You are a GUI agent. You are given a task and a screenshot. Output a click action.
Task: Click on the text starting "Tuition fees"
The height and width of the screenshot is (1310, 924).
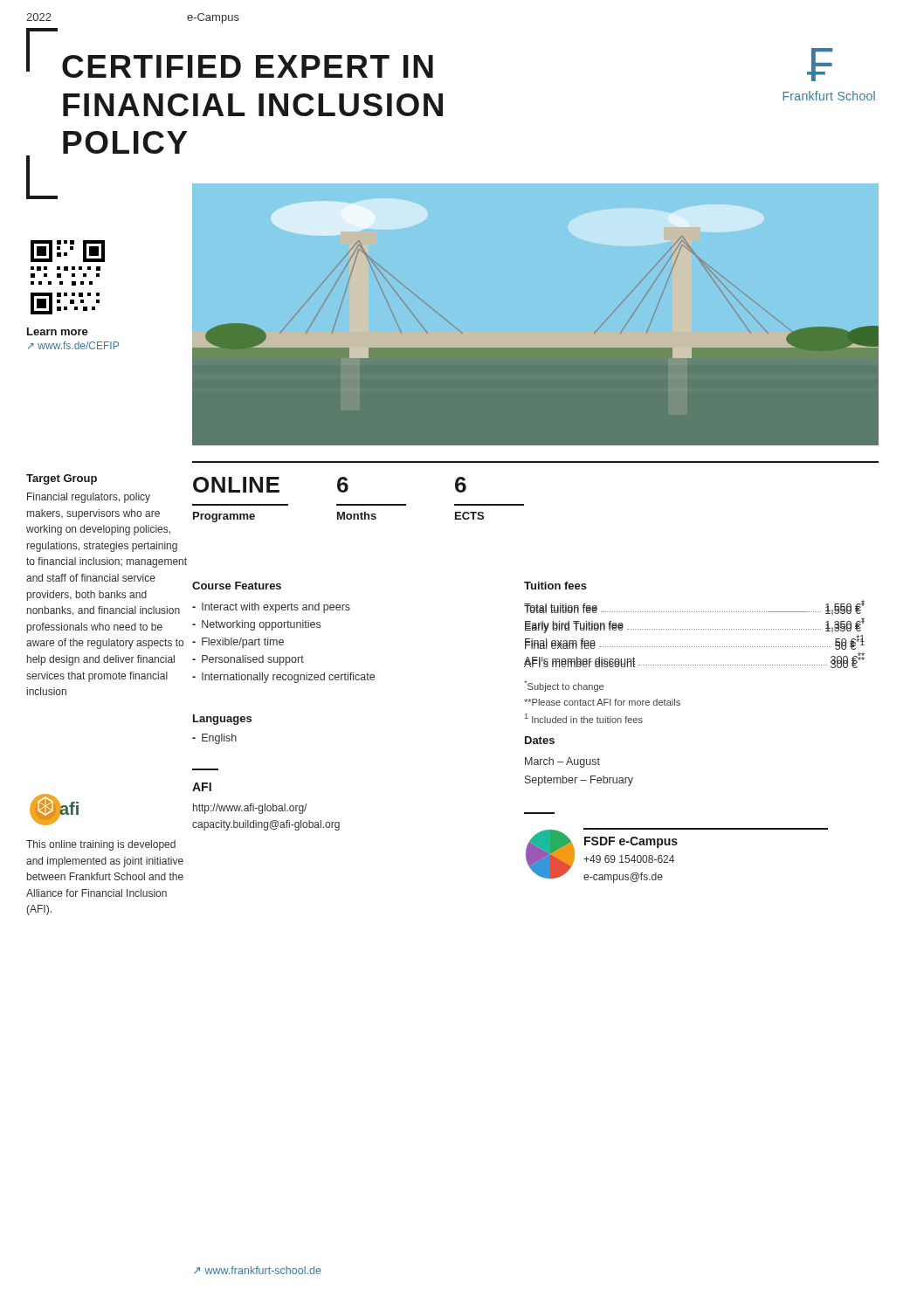pyautogui.click(x=555, y=586)
